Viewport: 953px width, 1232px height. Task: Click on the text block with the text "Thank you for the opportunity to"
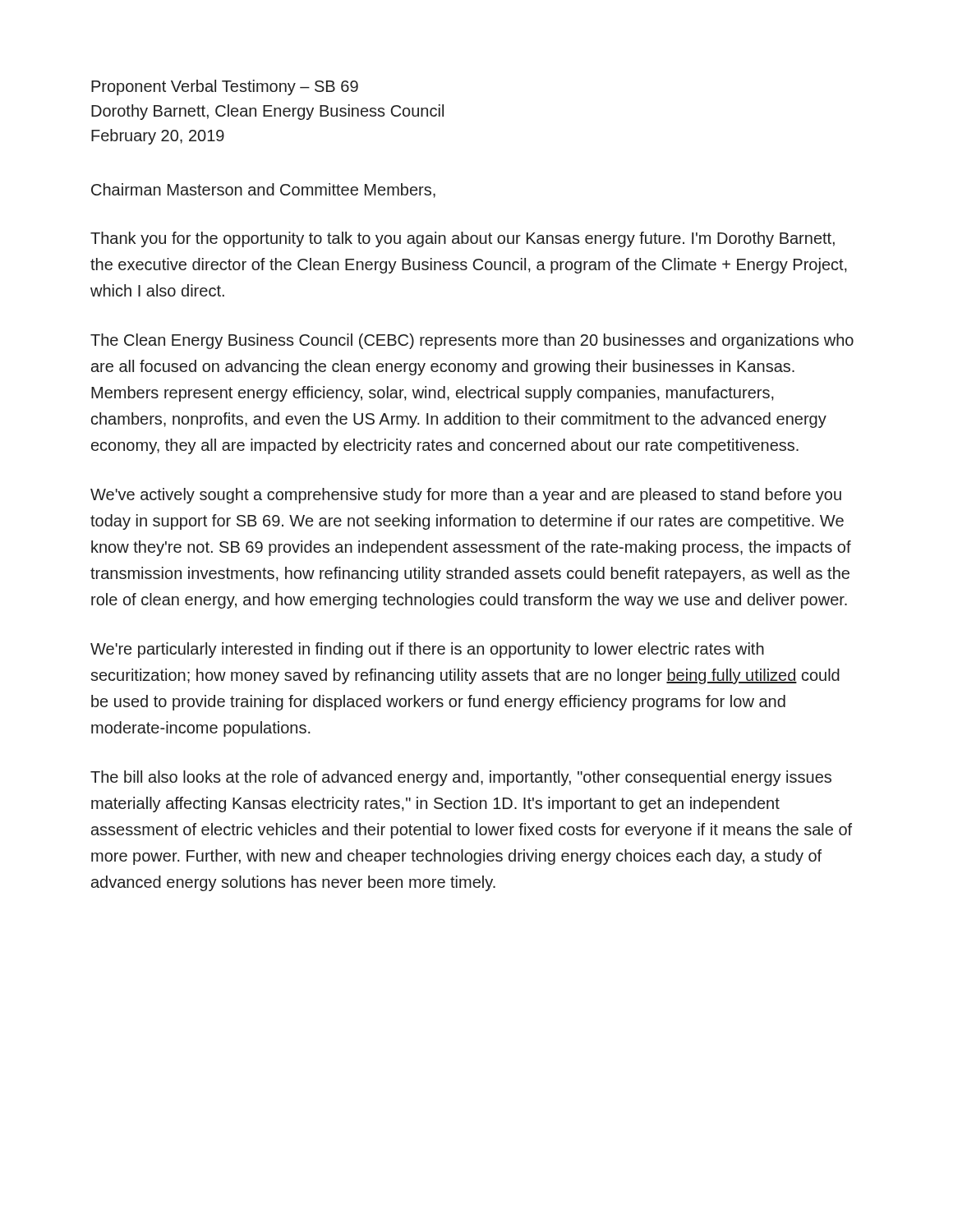(x=469, y=264)
